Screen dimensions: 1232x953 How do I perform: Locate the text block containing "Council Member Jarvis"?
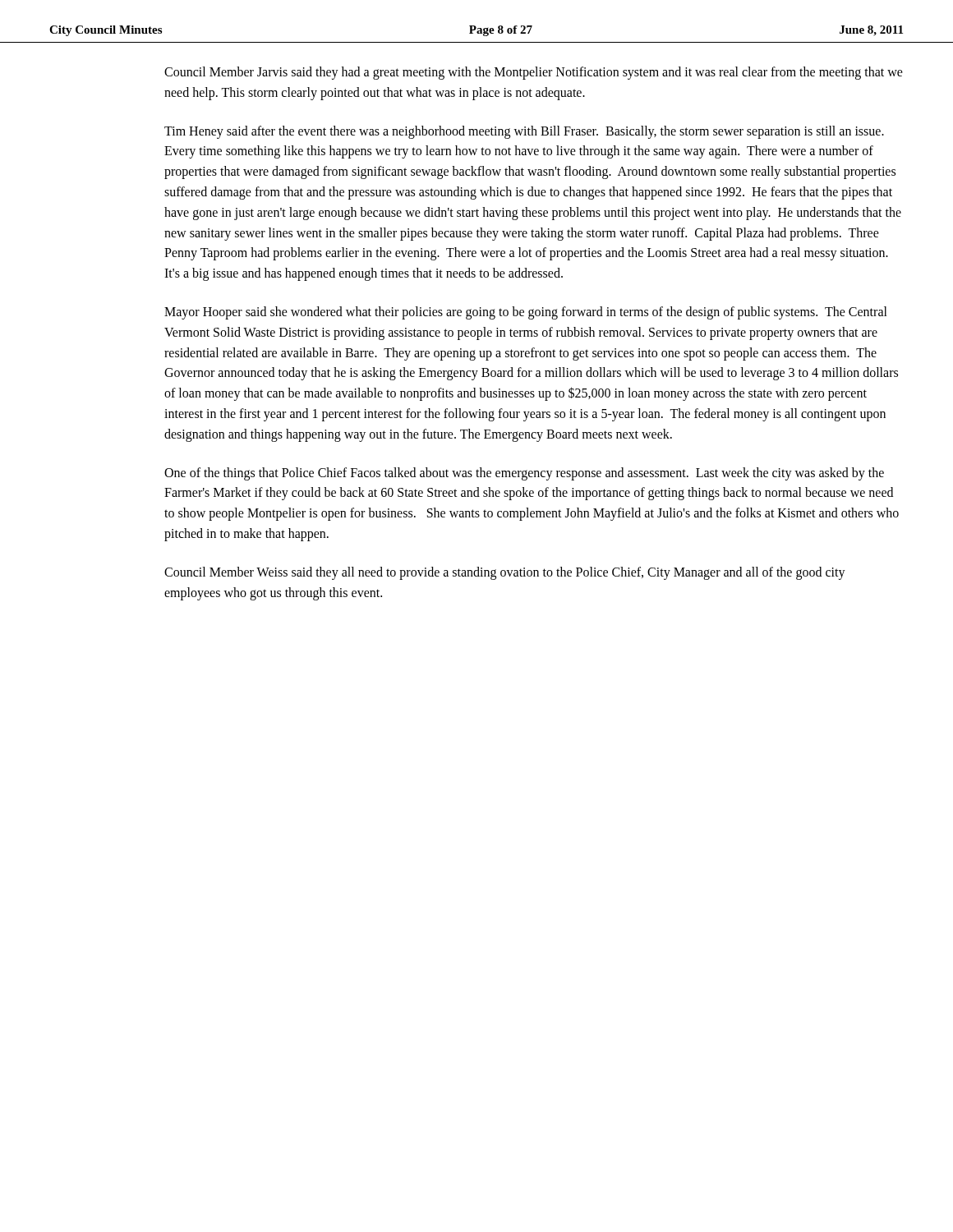click(534, 82)
